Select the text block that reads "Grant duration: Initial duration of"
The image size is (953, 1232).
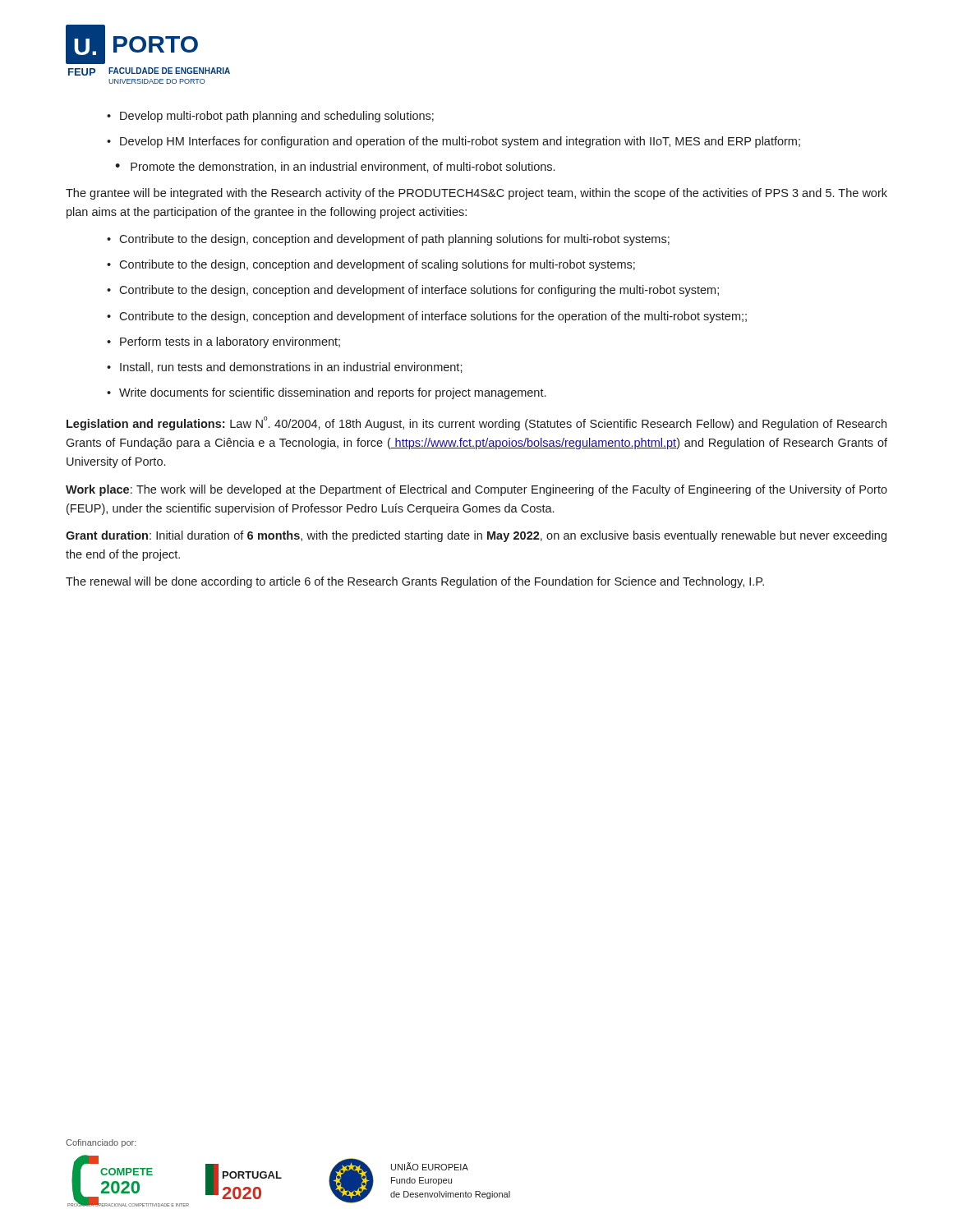point(476,545)
